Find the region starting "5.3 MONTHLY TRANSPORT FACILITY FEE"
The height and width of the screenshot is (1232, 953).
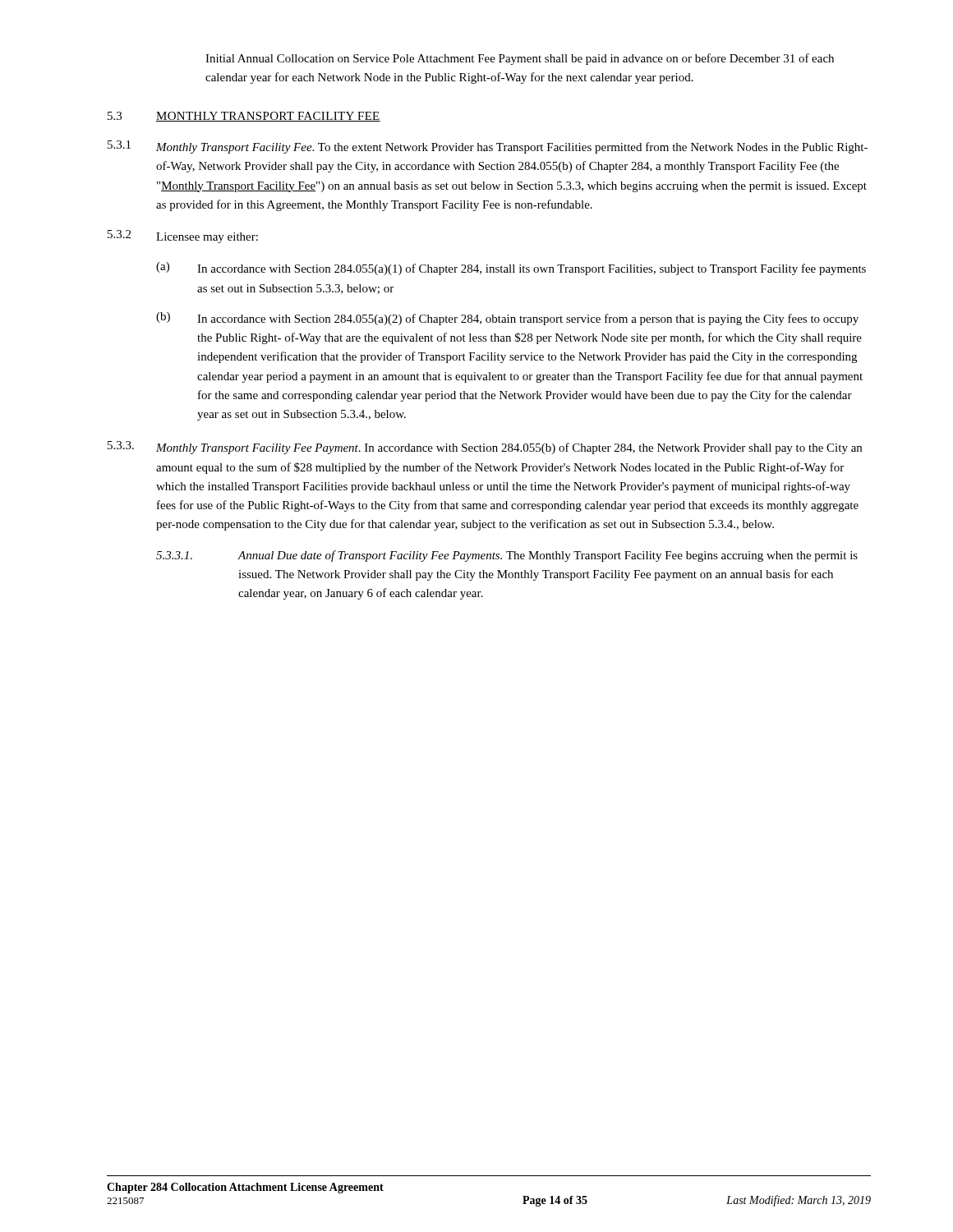pyautogui.click(x=243, y=116)
